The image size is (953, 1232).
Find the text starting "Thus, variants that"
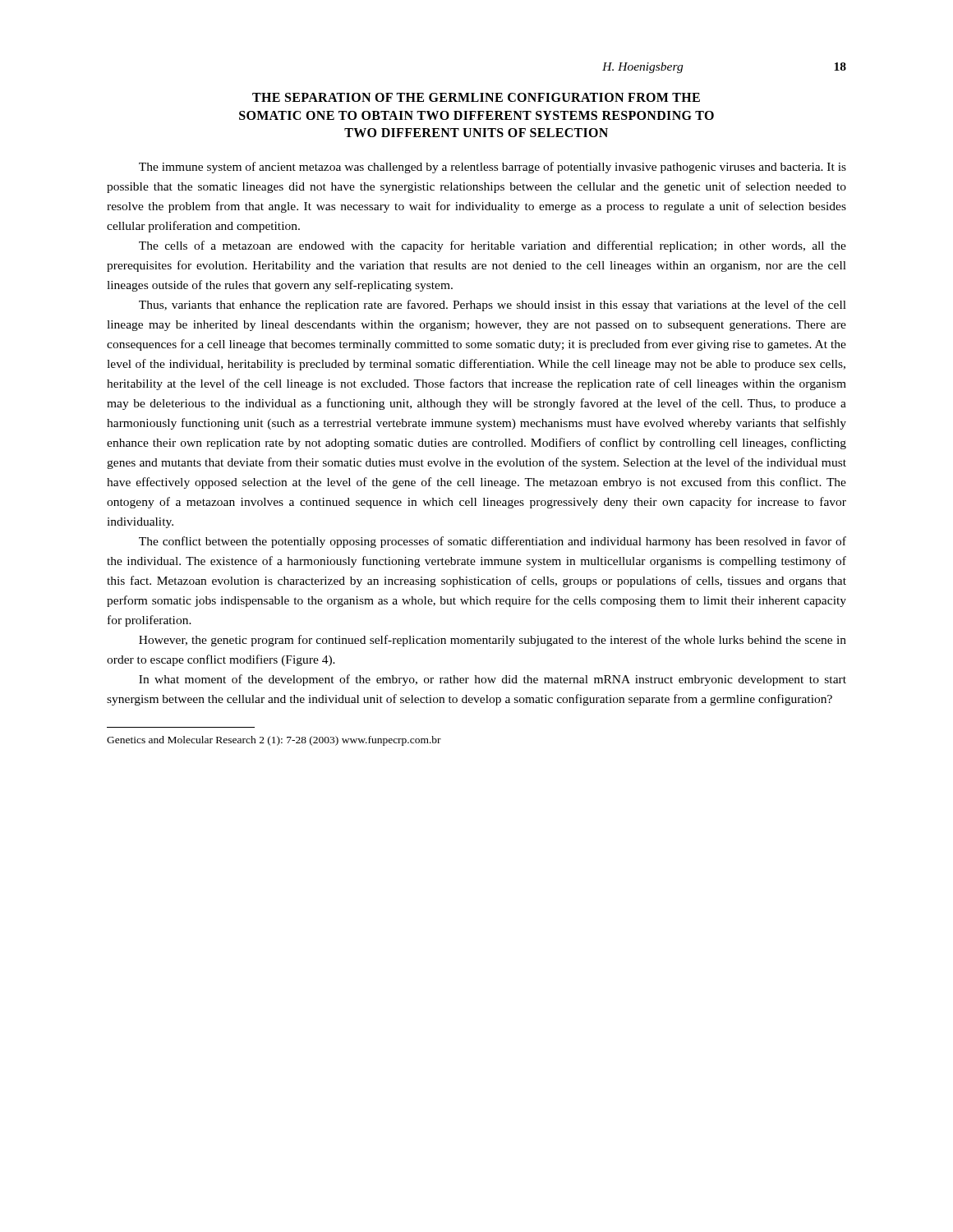click(476, 413)
